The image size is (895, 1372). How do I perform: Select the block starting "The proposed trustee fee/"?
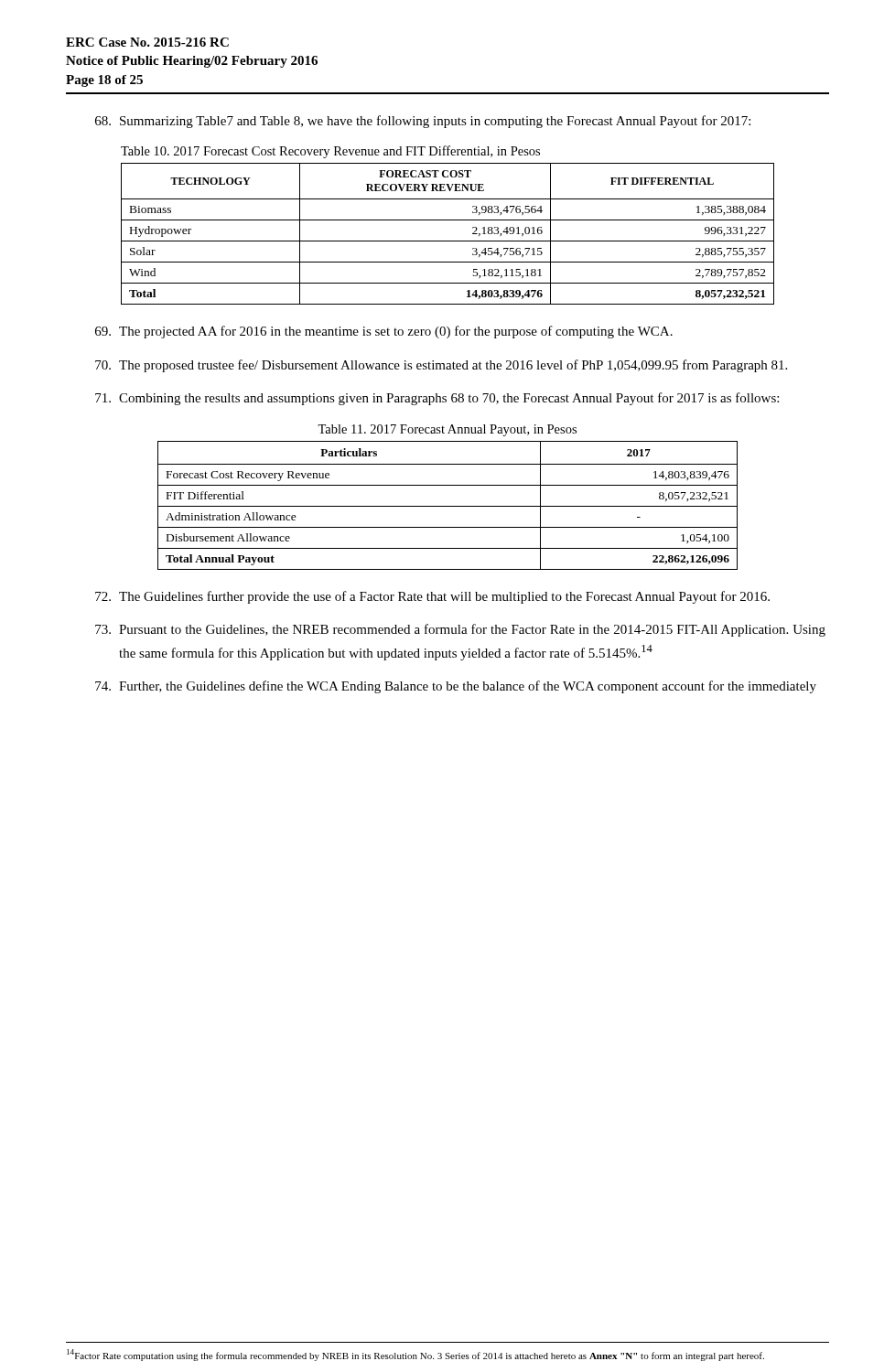click(x=446, y=365)
